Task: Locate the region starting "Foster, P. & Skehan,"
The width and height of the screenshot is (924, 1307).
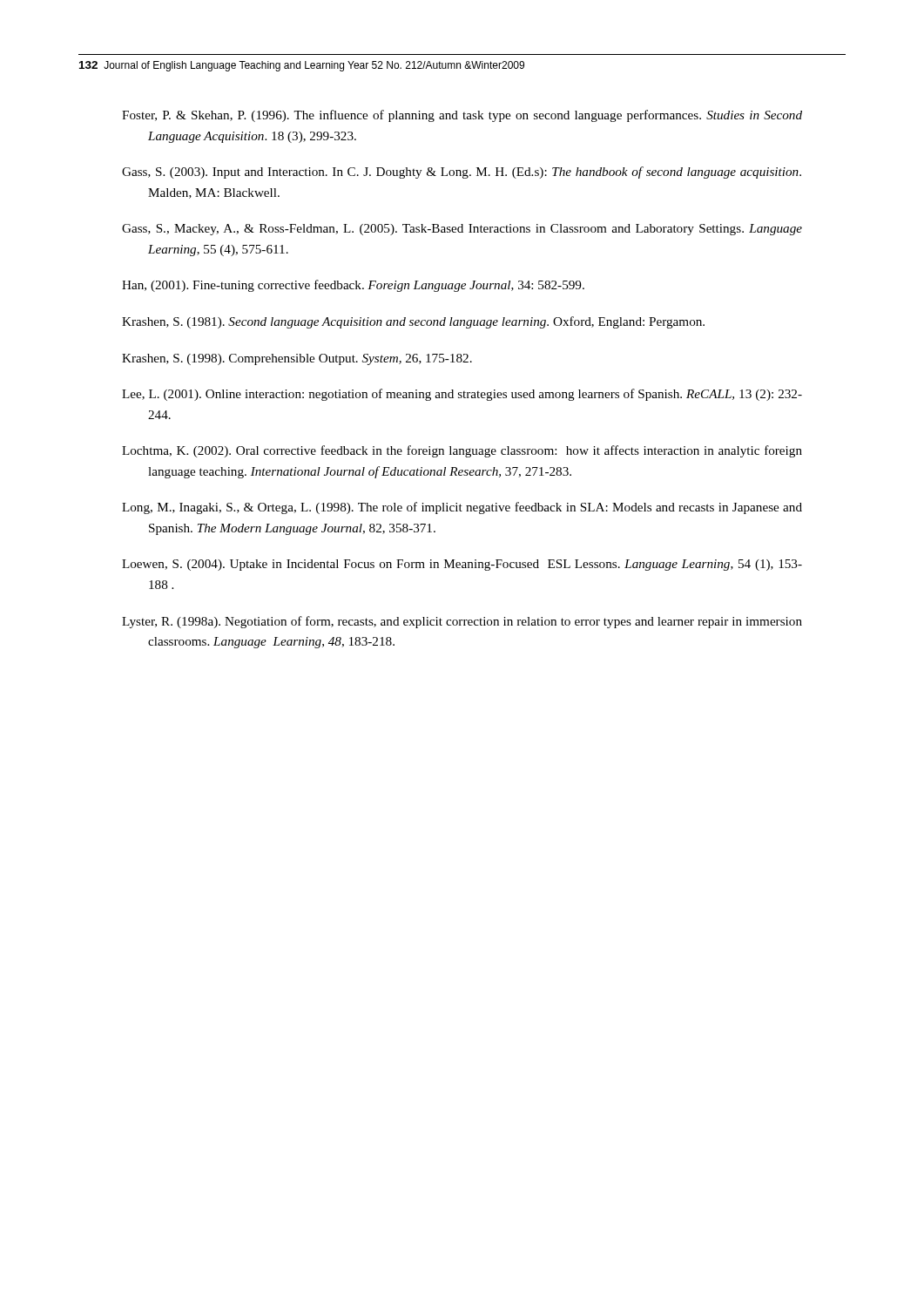Action: (462, 125)
